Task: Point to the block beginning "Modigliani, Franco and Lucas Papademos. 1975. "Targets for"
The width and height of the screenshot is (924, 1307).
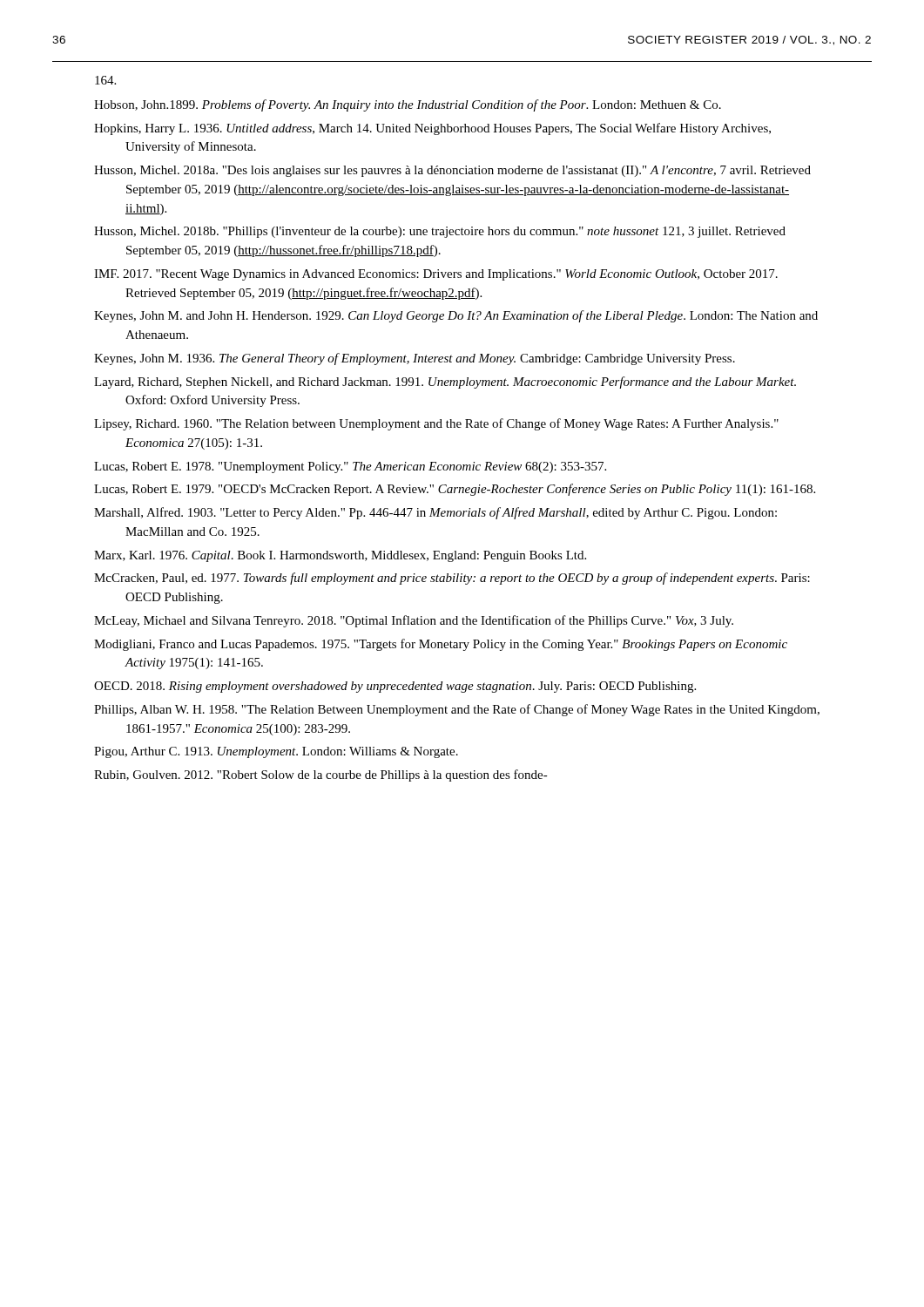Action: [441, 653]
